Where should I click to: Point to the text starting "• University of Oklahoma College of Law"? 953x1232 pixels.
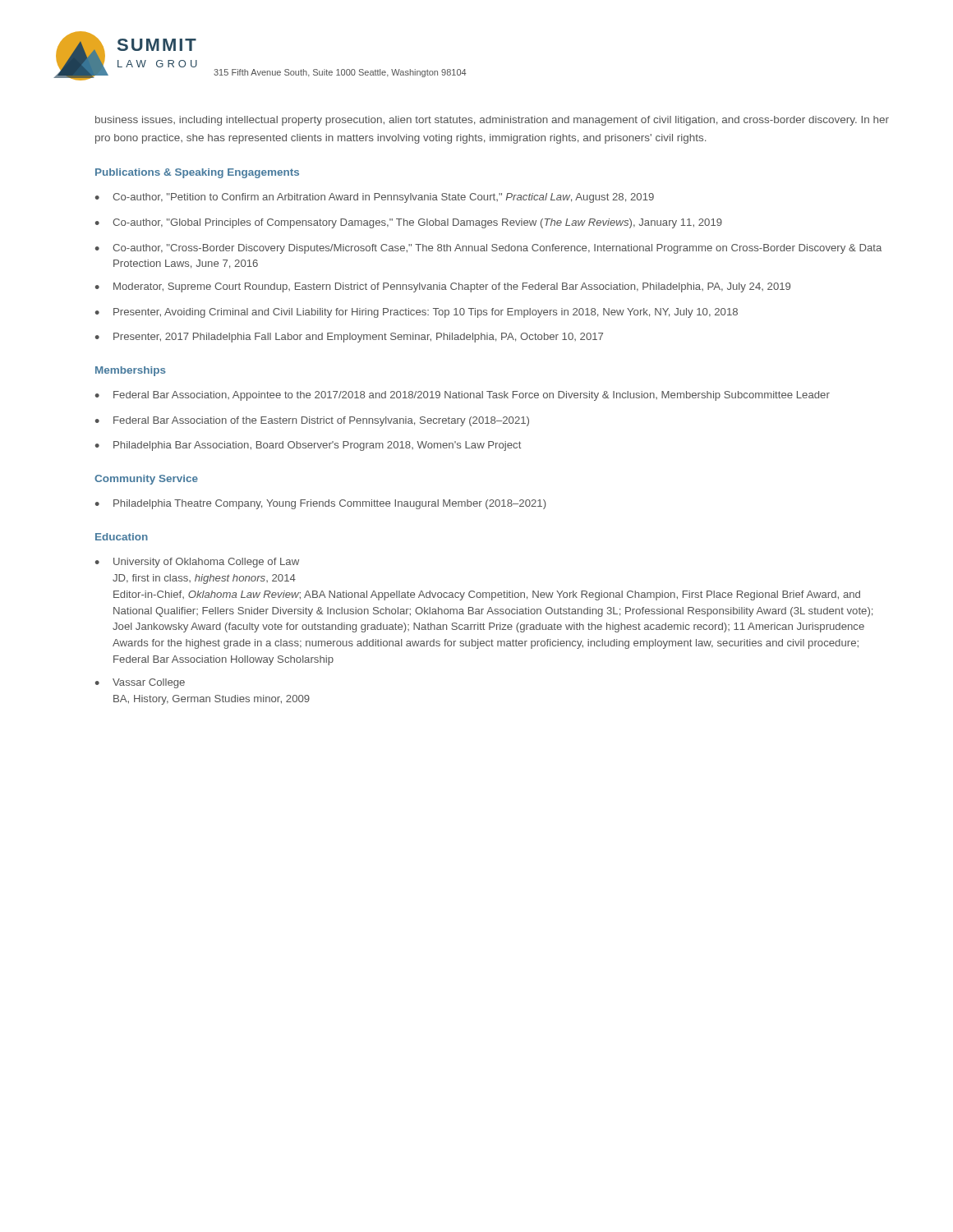(x=495, y=611)
